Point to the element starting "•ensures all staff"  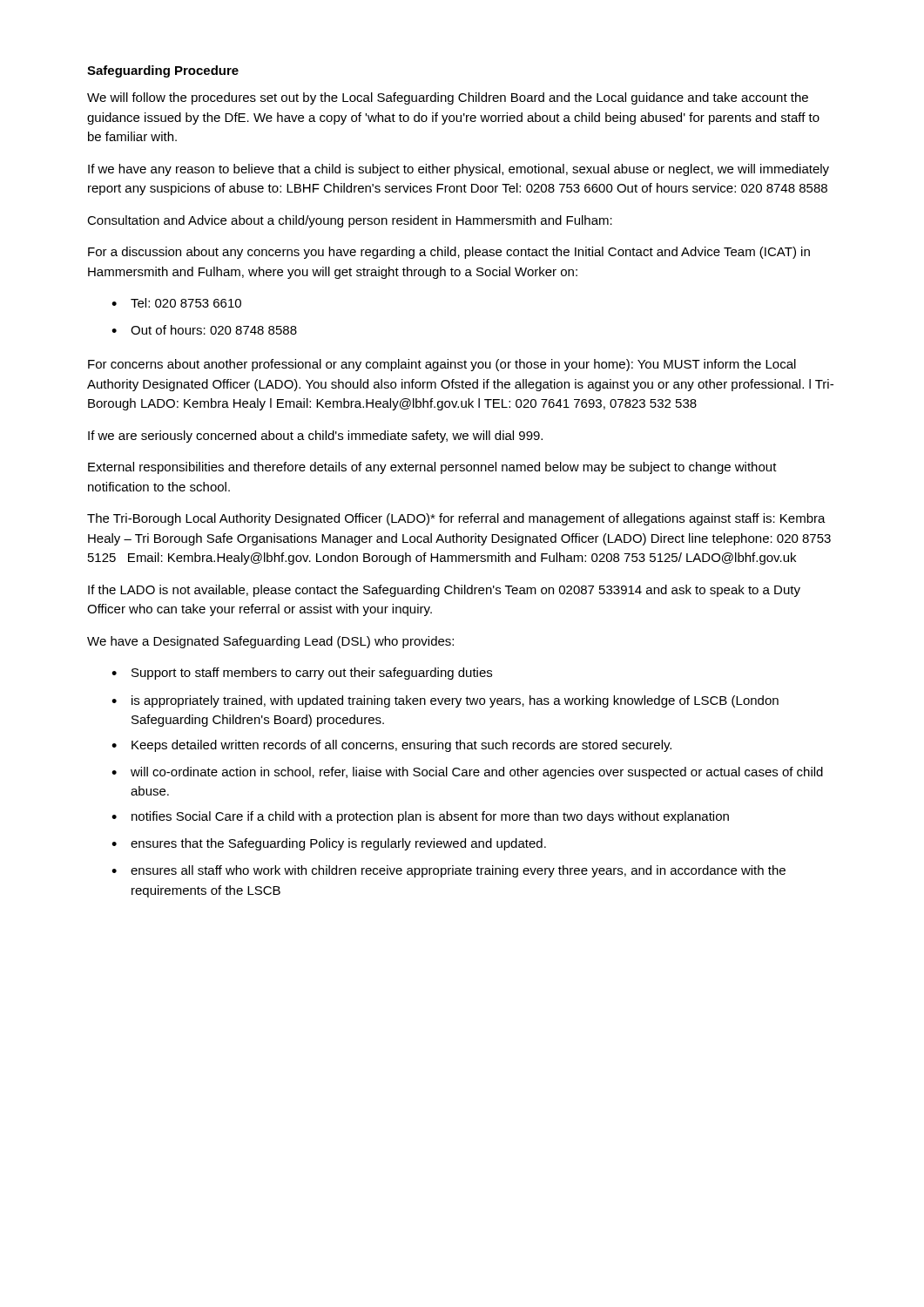pos(474,881)
